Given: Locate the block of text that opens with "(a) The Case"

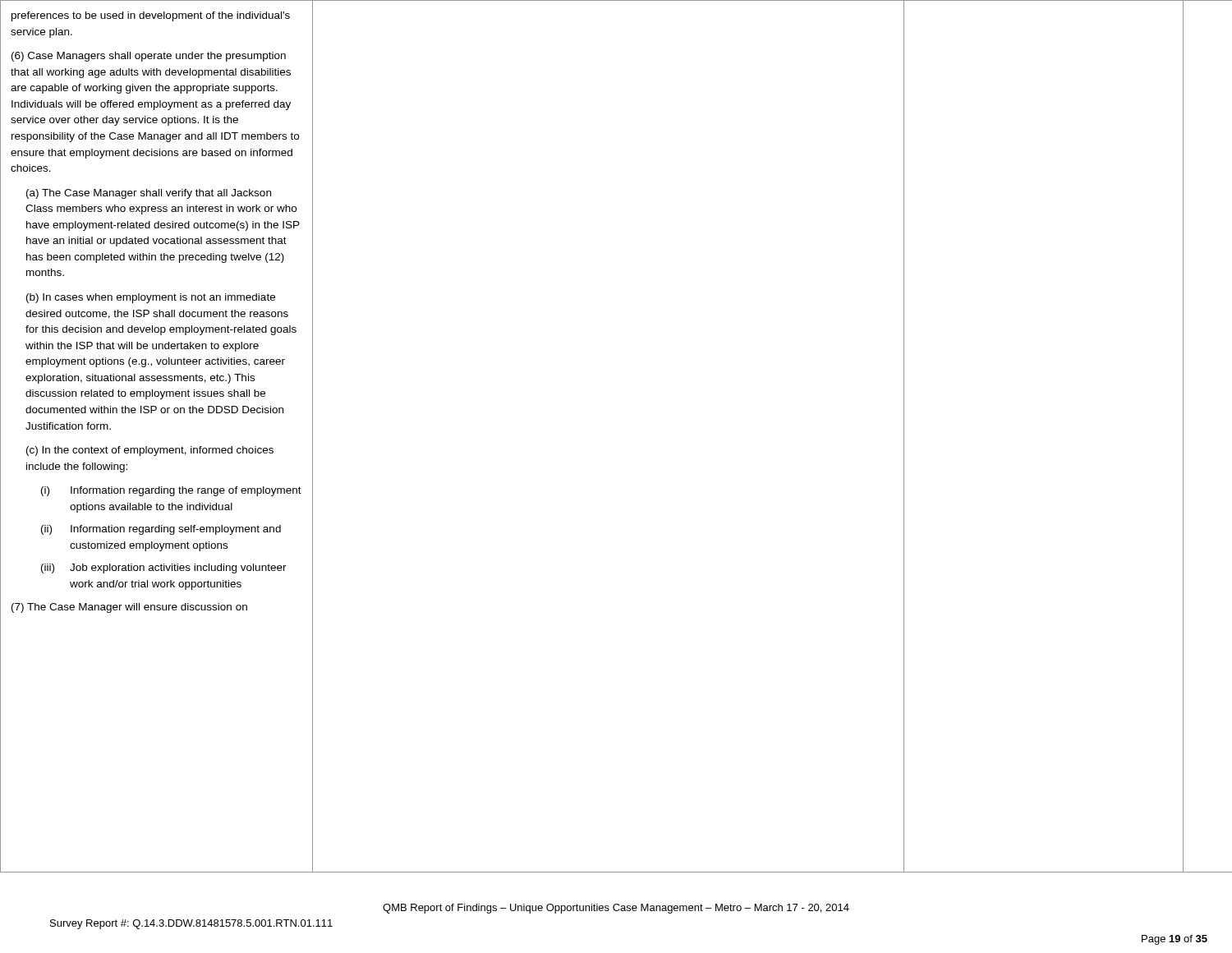Looking at the screenshot, I should 163,233.
